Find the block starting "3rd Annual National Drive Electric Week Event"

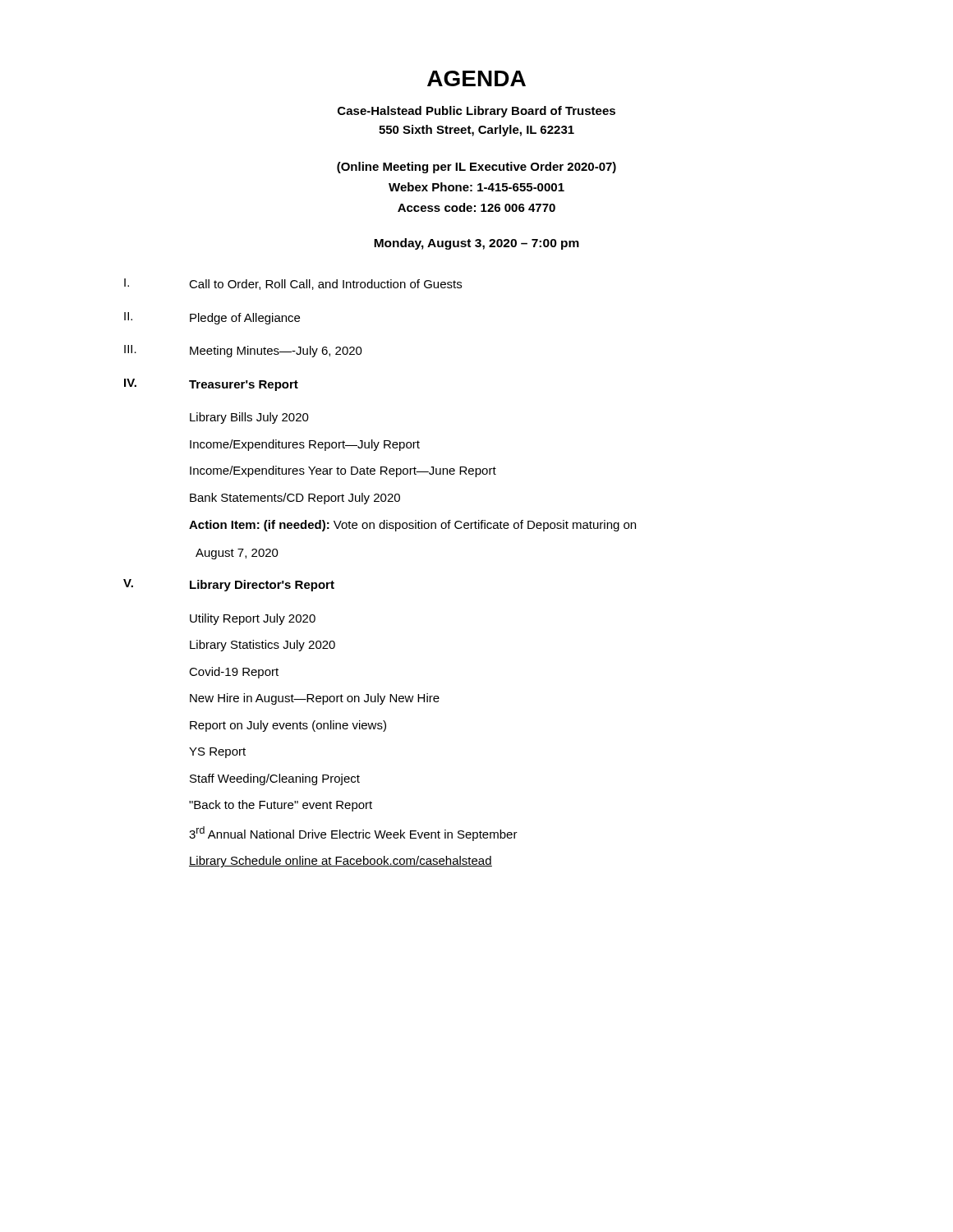353,833
